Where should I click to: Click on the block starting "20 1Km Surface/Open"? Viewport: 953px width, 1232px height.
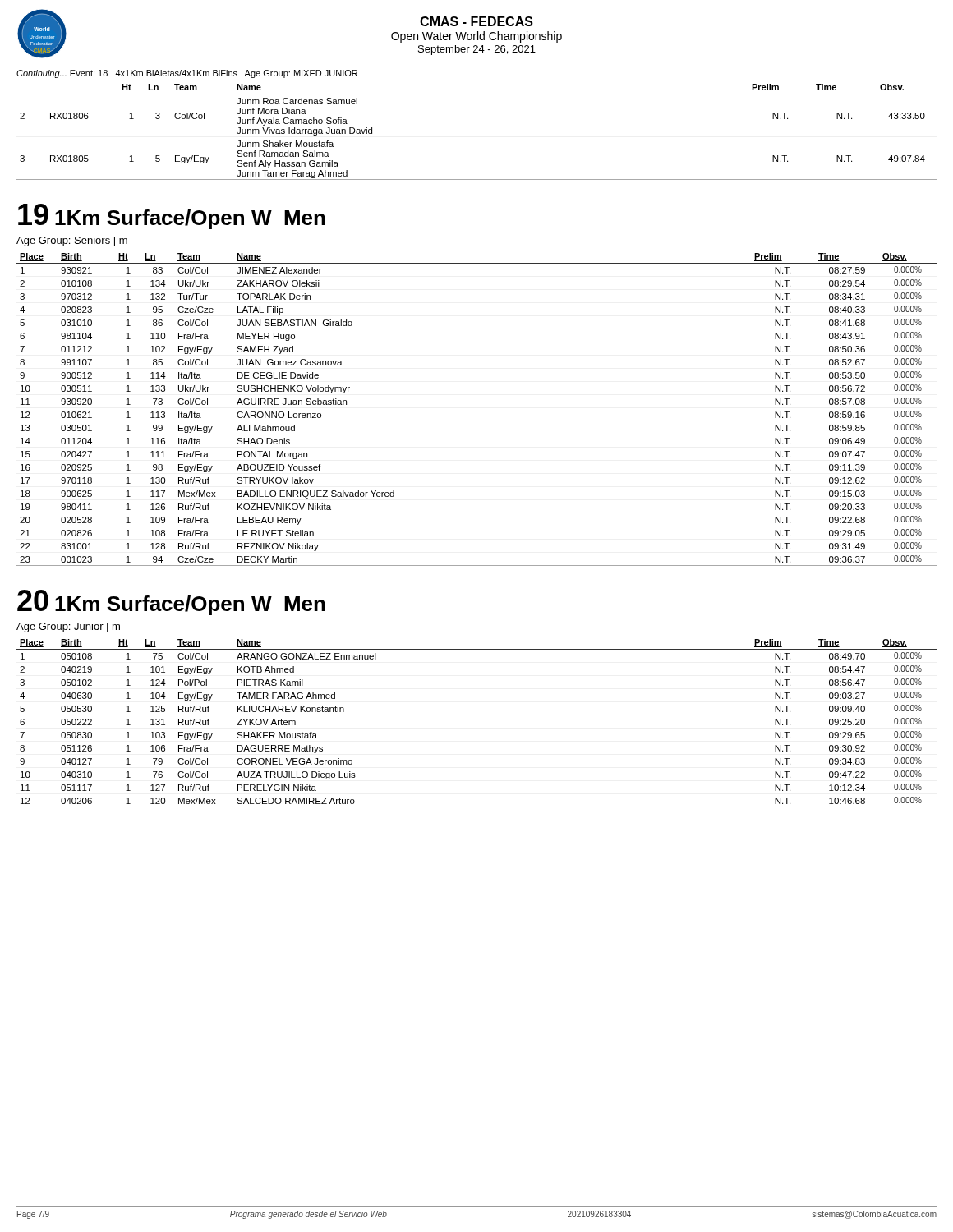click(171, 601)
